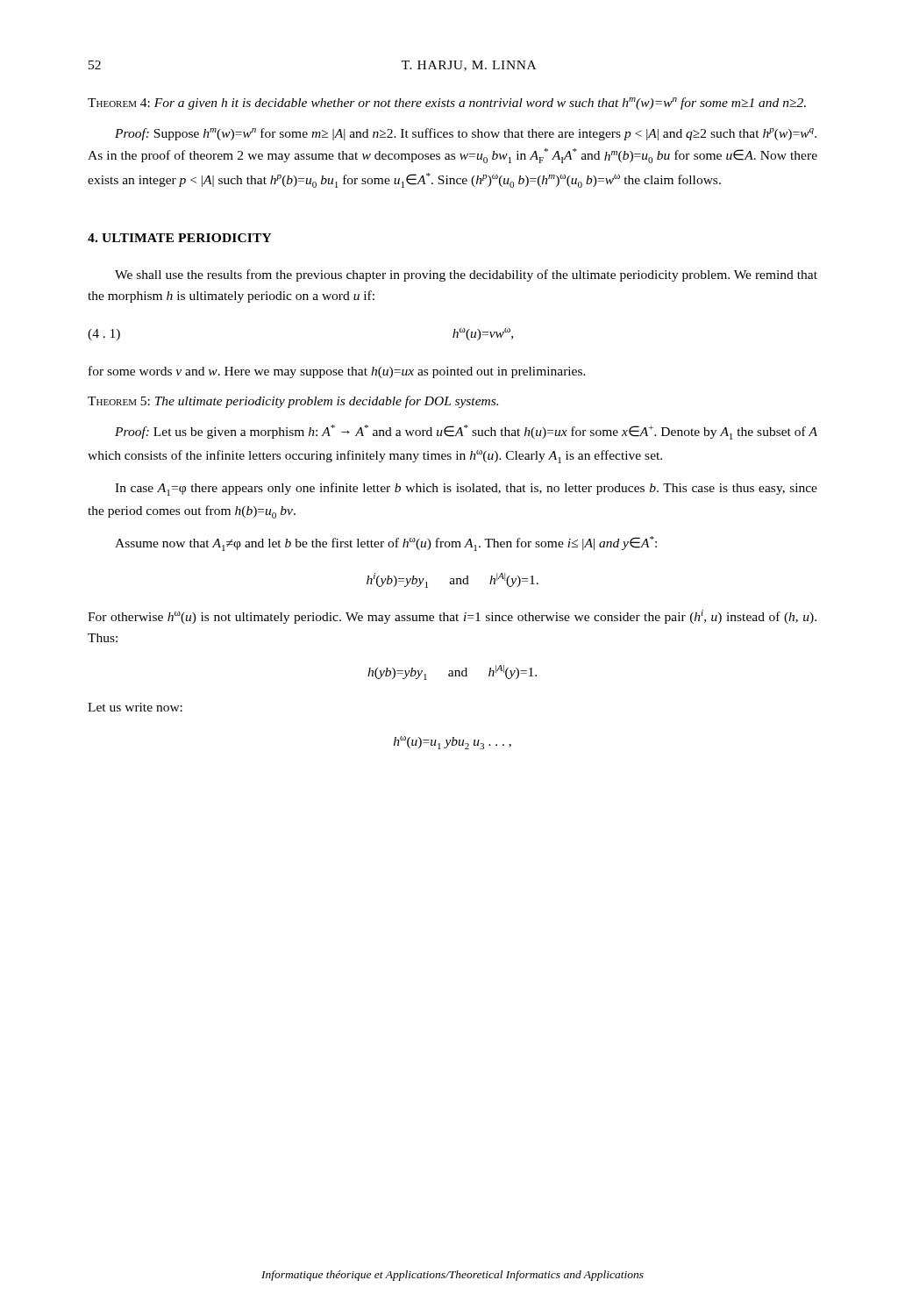The height and width of the screenshot is (1316, 905).
Task: Locate the text block that says "Proof: Let us be"
Action: (452, 444)
